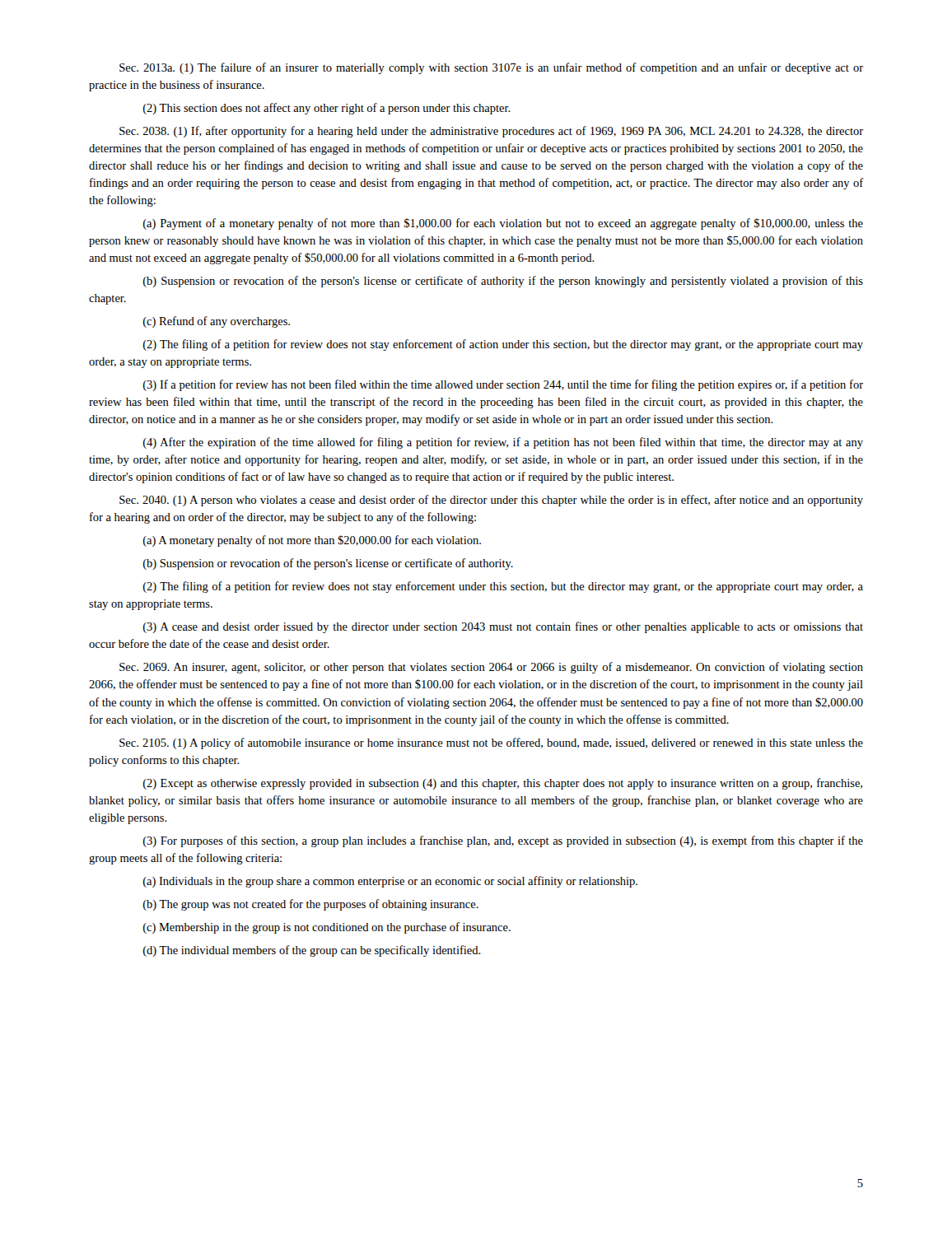The height and width of the screenshot is (1235, 952).
Task: Select the text block starting "(3) A cease and"
Action: [476, 636]
